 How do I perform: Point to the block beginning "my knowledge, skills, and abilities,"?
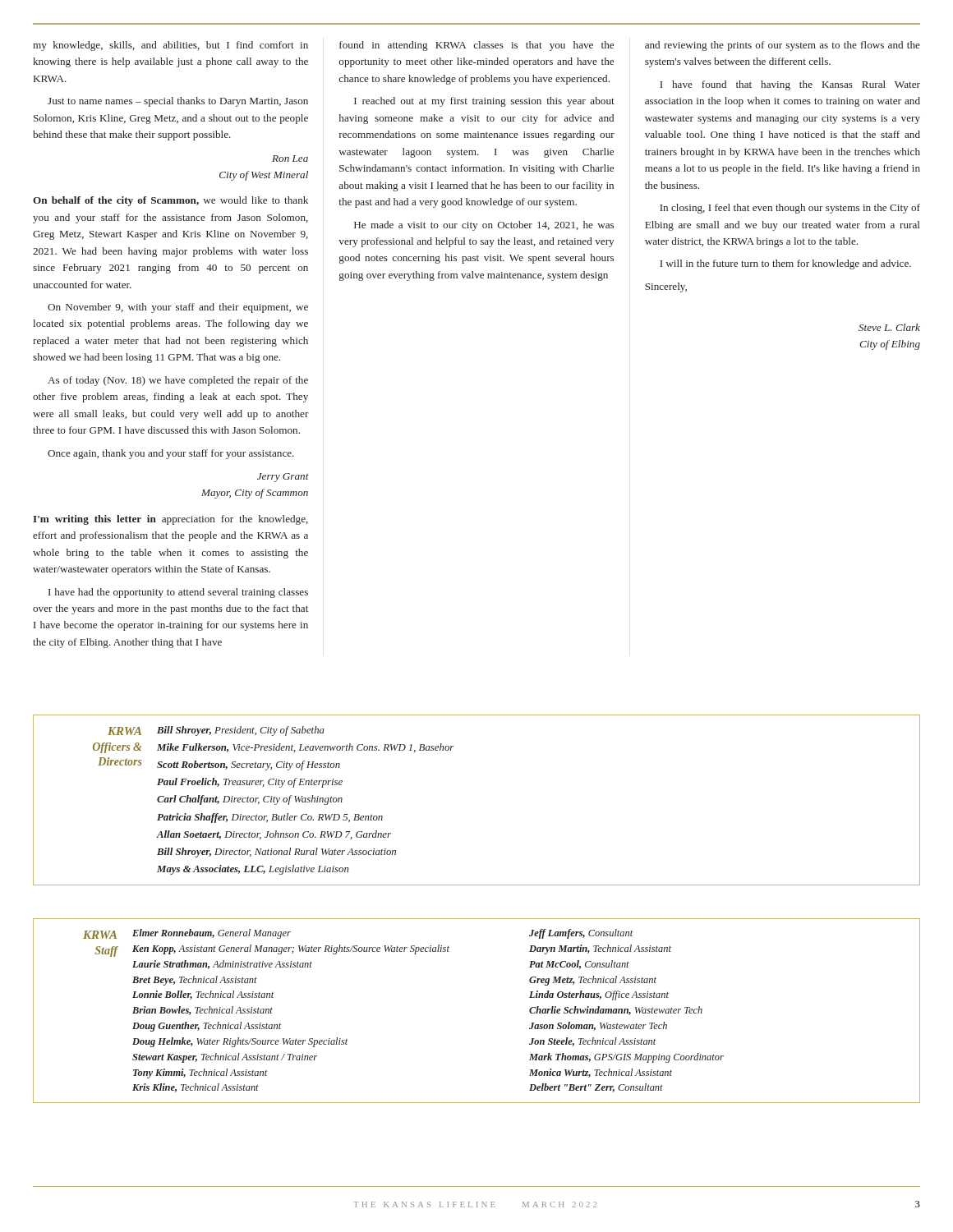coord(171,344)
